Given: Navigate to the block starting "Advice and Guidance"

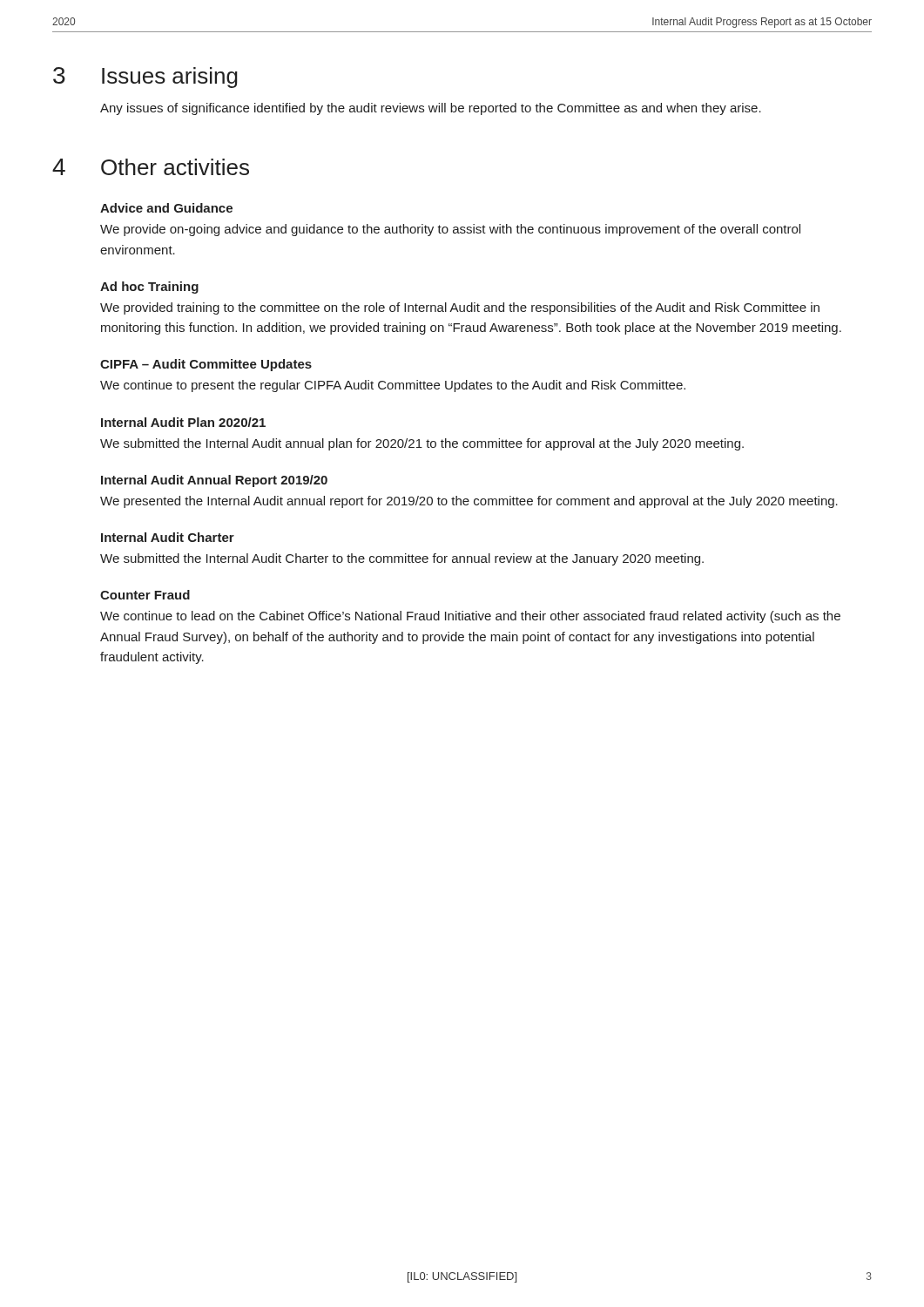Looking at the screenshot, I should click(x=167, y=208).
